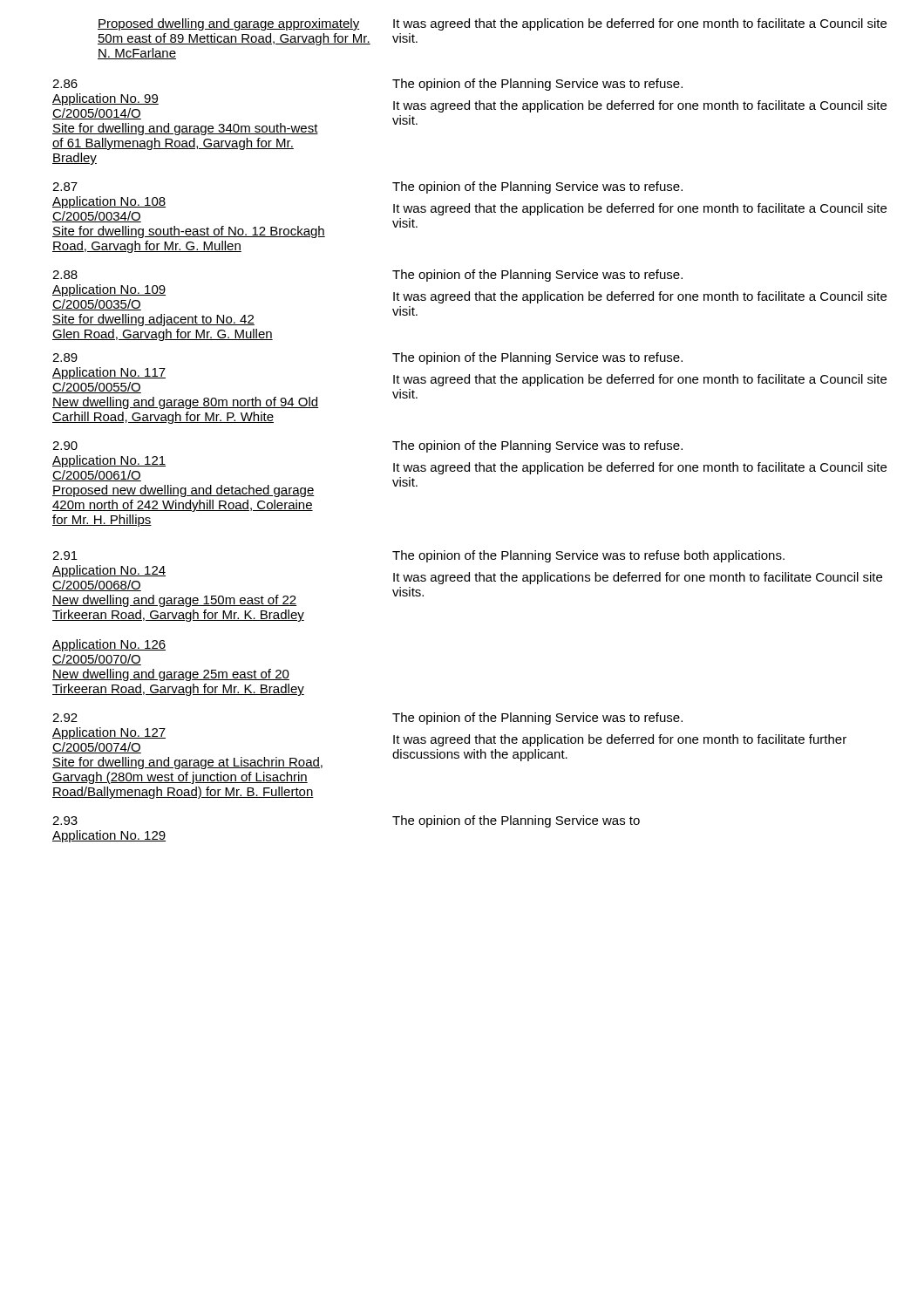Locate the list item that reads "2.90 Application No. 121 C/2005/0061/O Proposed new dwelling"
Screen dimensions: 1308x924
click(x=471, y=482)
